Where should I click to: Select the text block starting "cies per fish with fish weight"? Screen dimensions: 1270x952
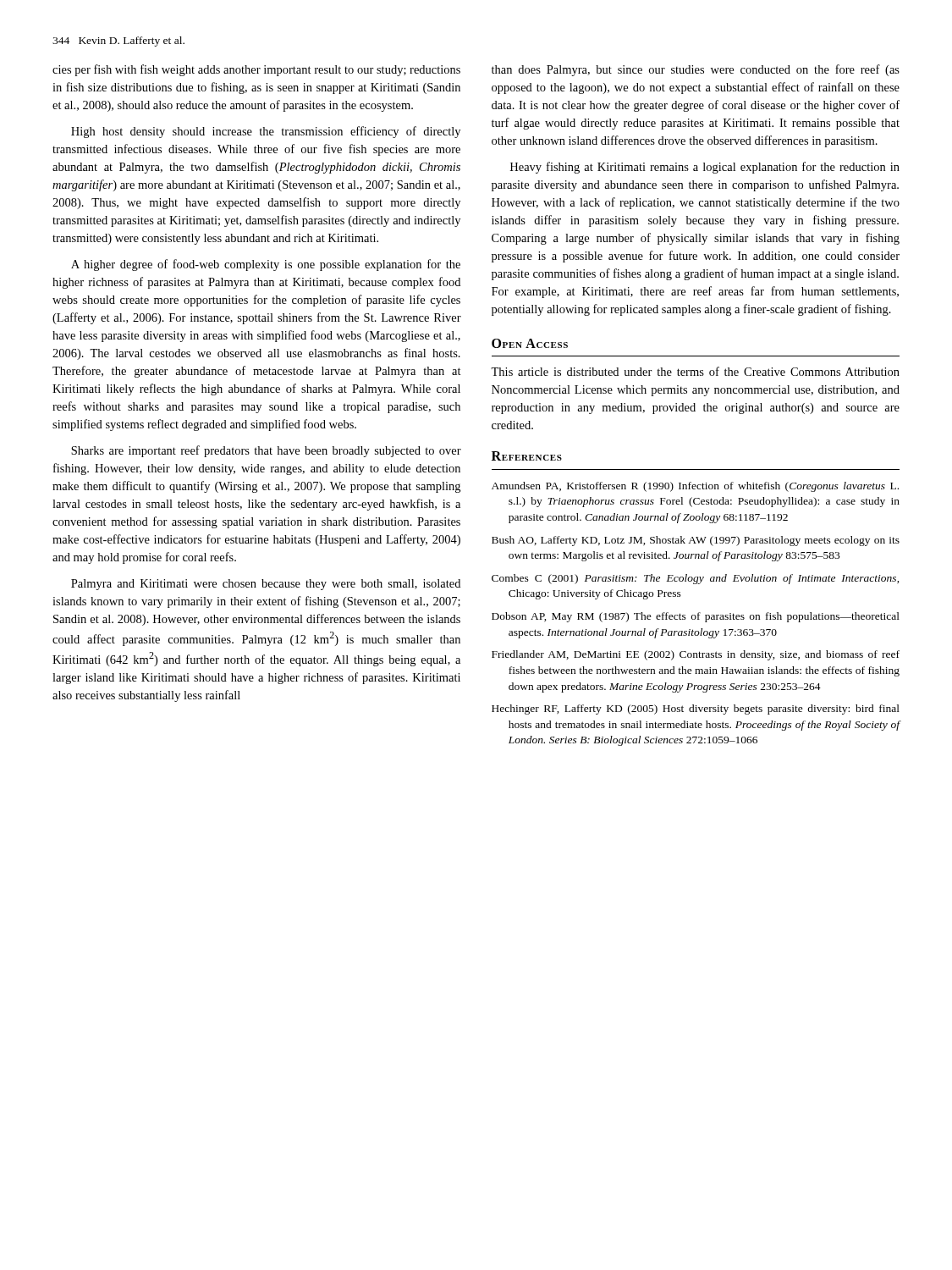pyautogui.click(x=257, y=383)
